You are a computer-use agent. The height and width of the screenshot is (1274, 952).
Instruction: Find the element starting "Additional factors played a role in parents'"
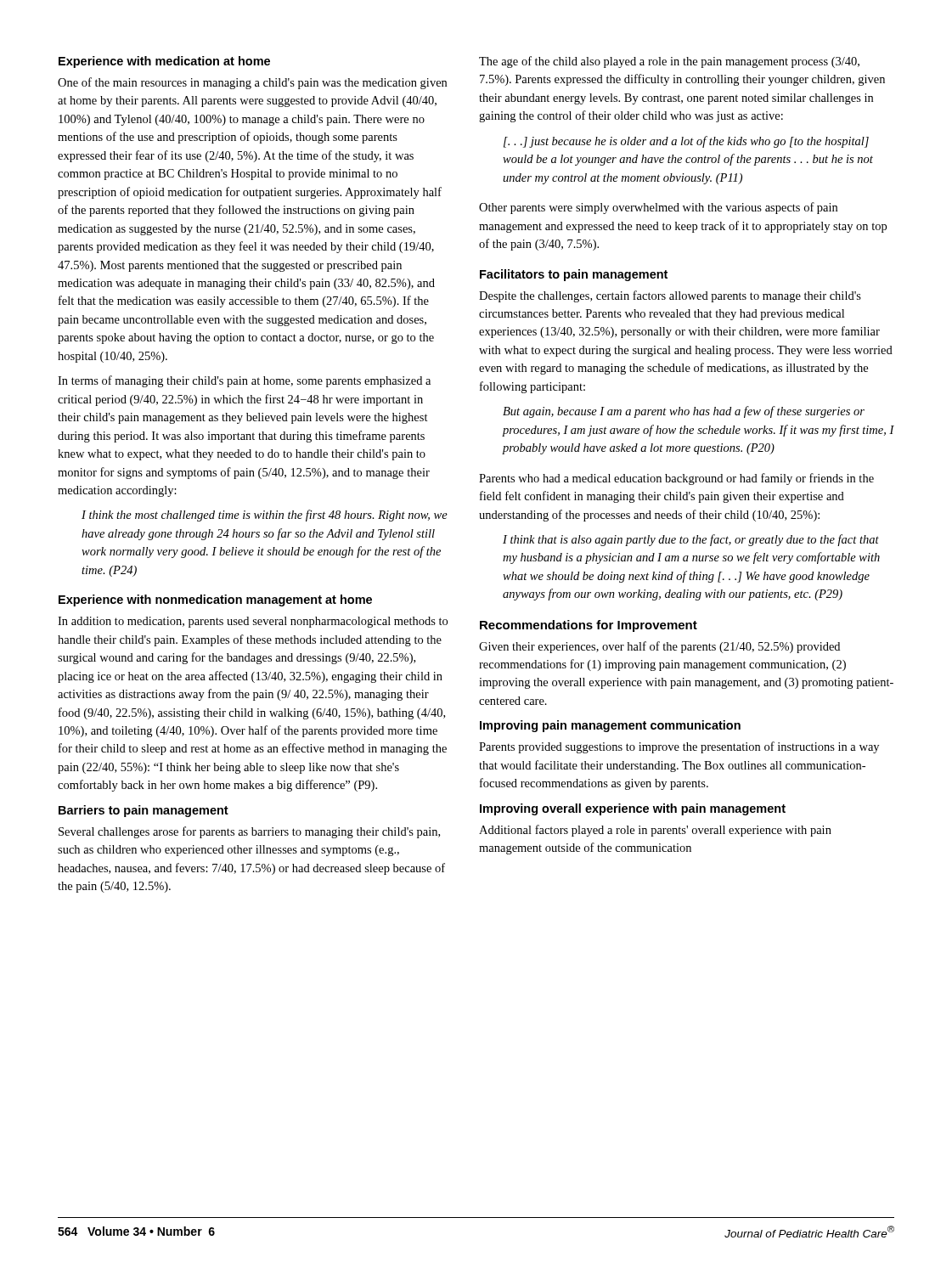coord(655,839)
